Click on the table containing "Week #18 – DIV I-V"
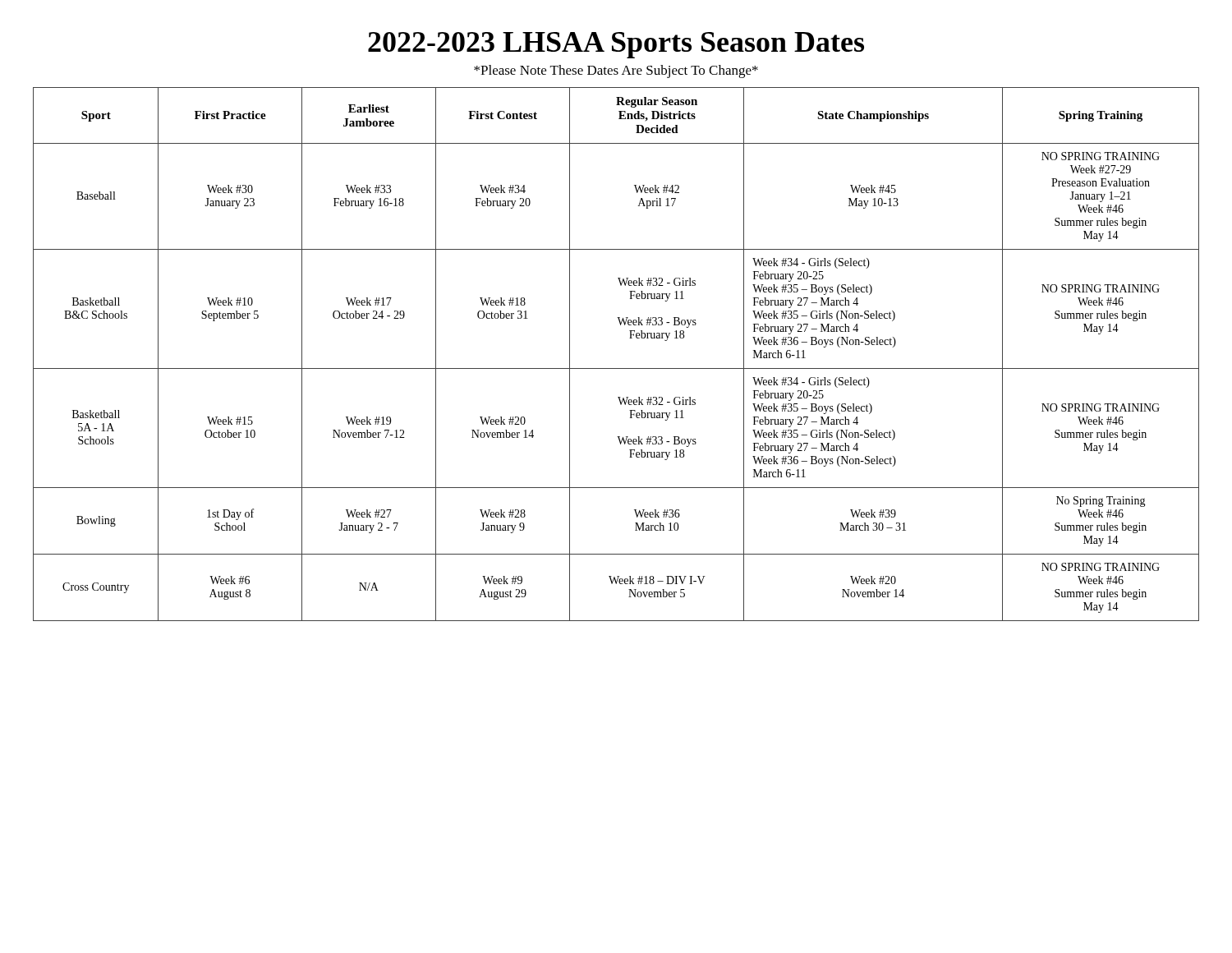Image resolution: width=1232 pixels, height=953 pixels. (616, 354)
